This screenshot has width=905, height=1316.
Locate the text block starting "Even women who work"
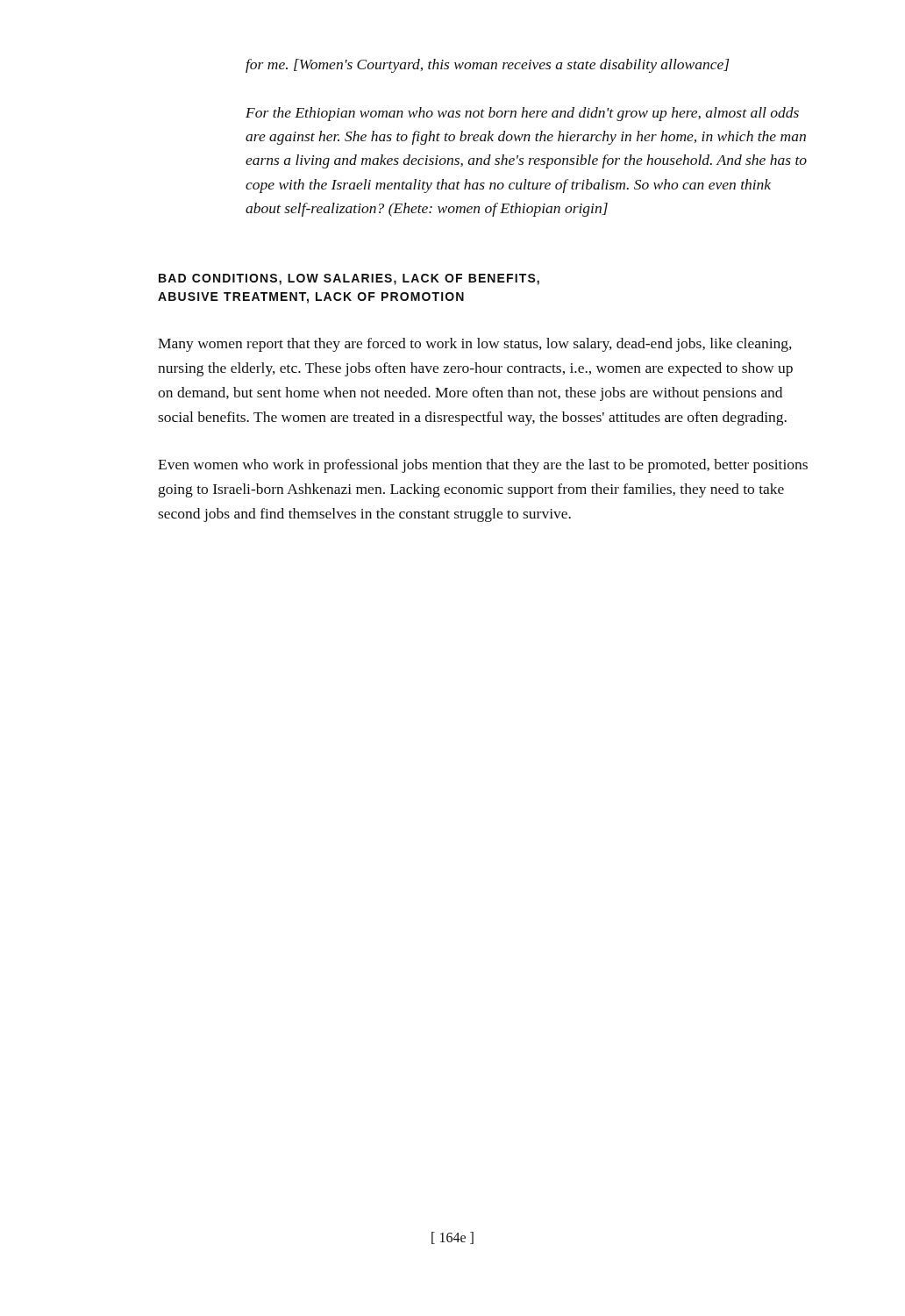483,488
